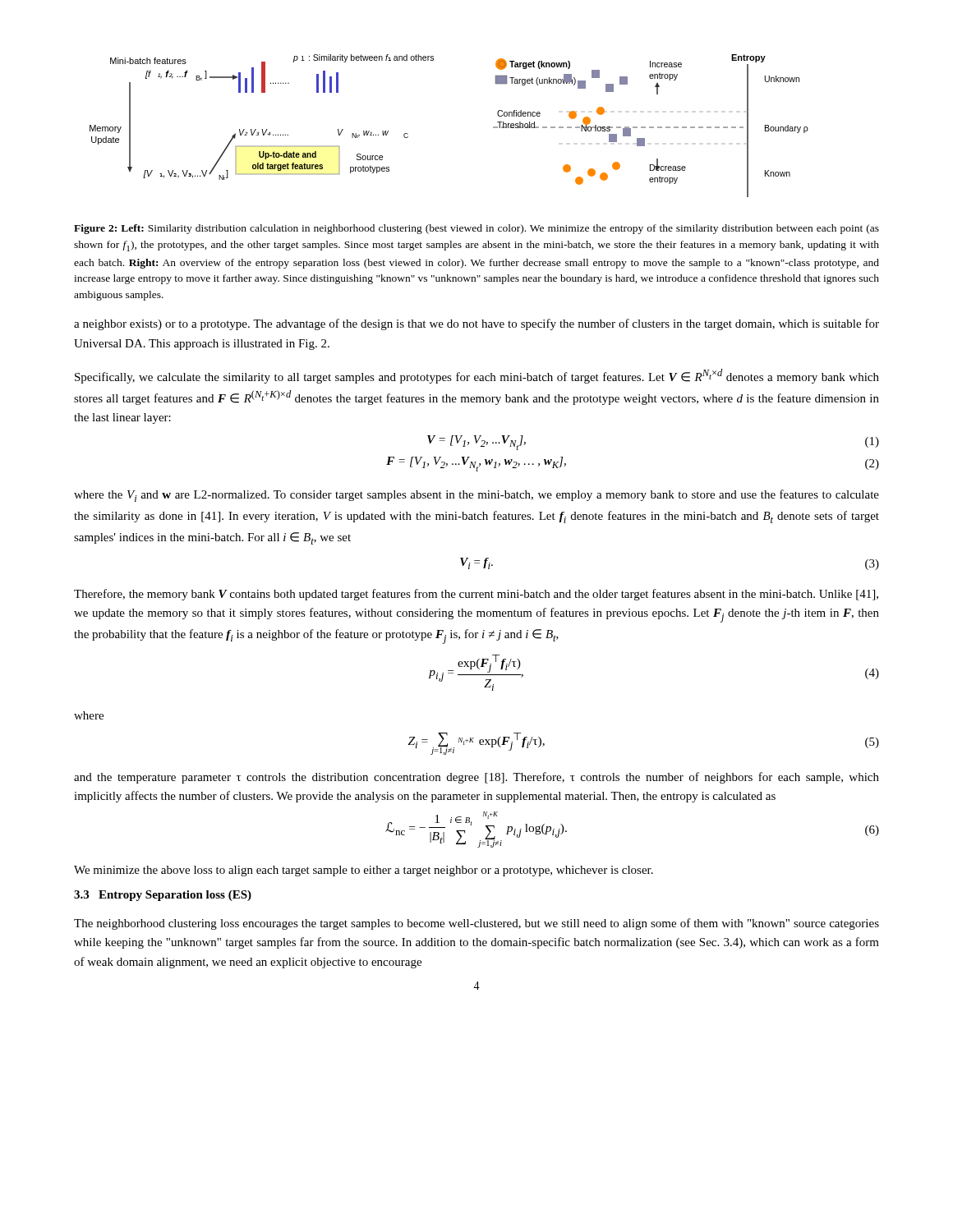Find the block on this page that starts "where the Vi and w are L2-normalized."
The width and height of the screenshot is (953, 1232).
[476, 518]
